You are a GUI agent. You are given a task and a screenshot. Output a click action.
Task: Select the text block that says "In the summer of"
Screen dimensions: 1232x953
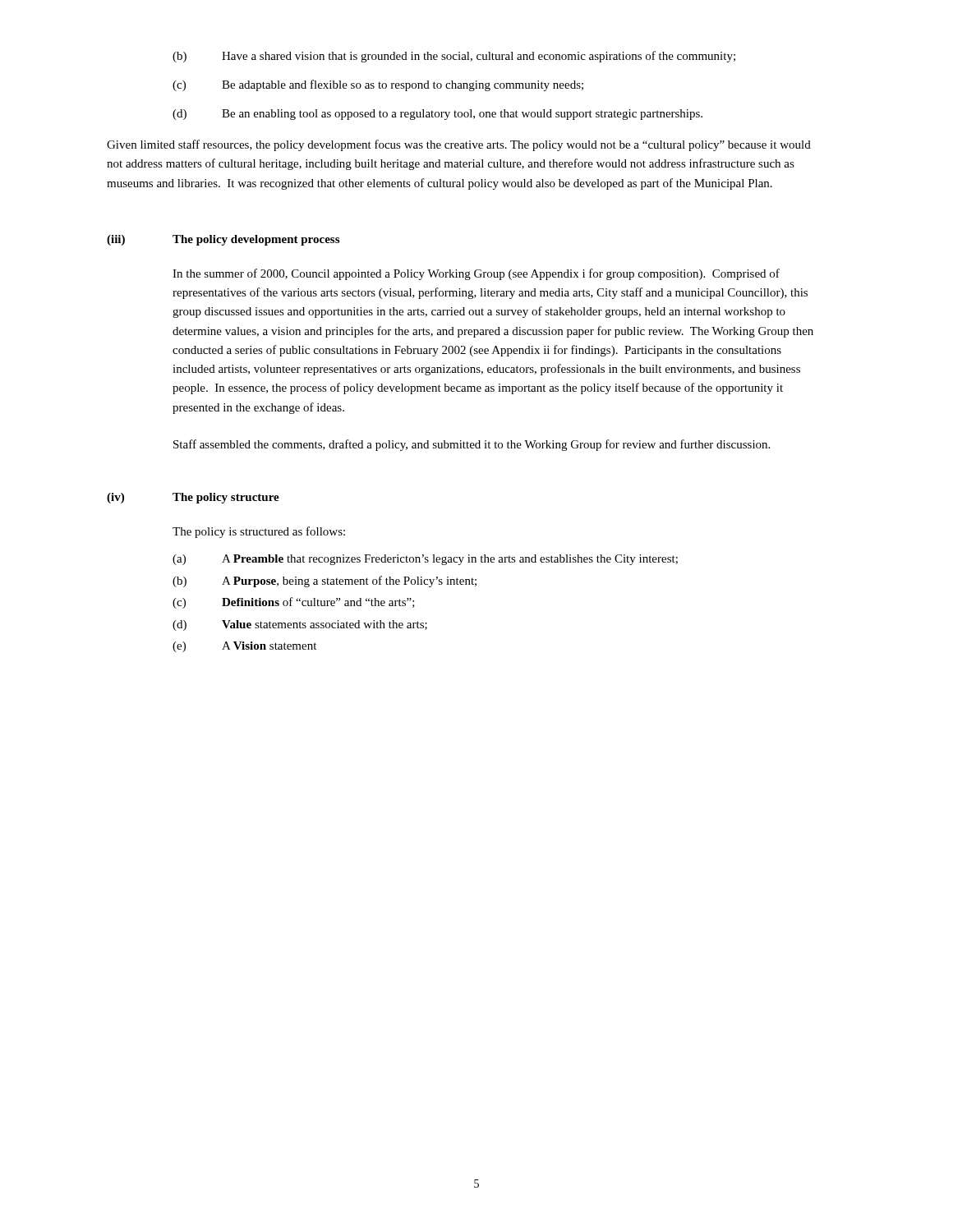coord(493,340)
